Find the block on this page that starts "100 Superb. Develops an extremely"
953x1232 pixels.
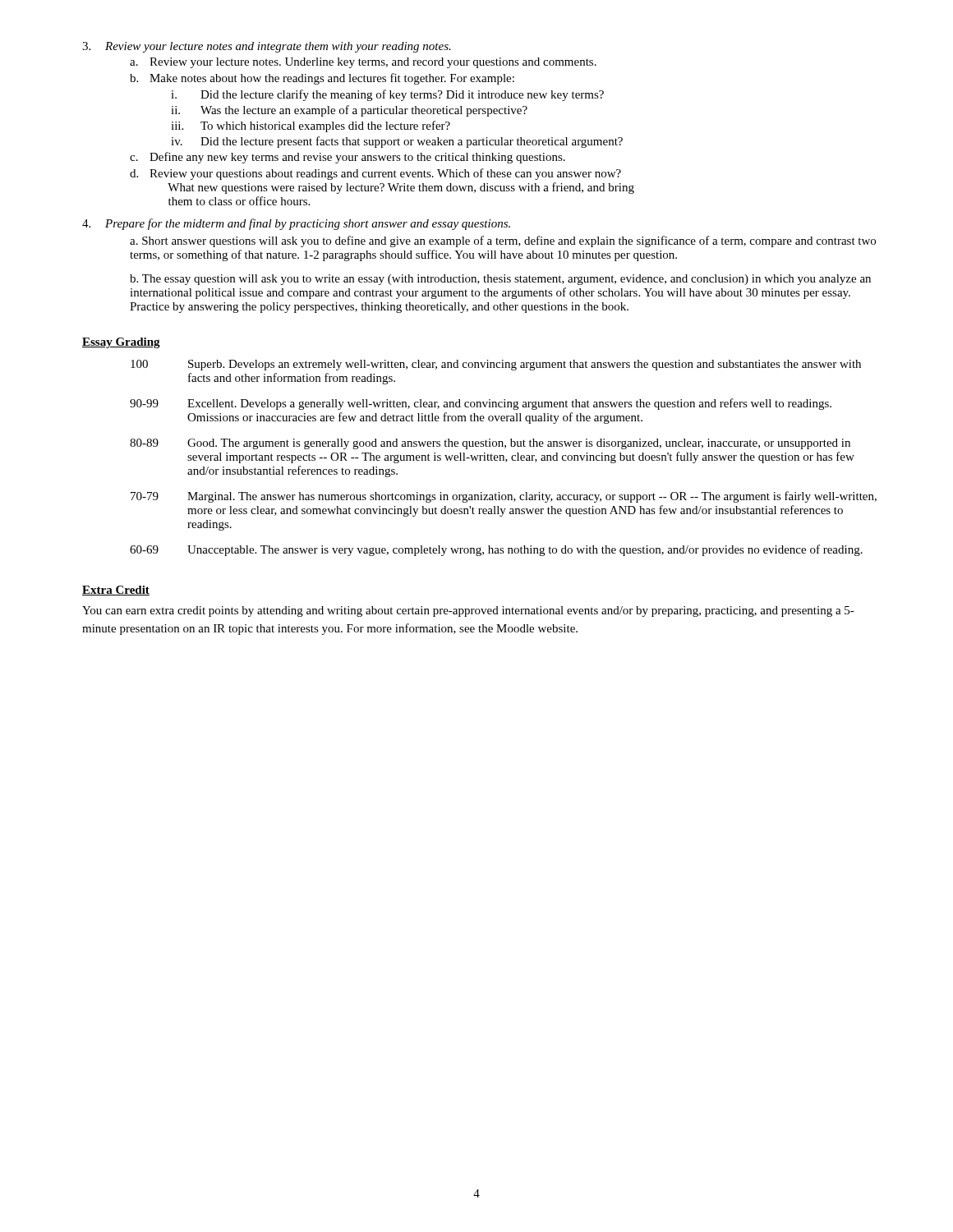pos(509,371)
